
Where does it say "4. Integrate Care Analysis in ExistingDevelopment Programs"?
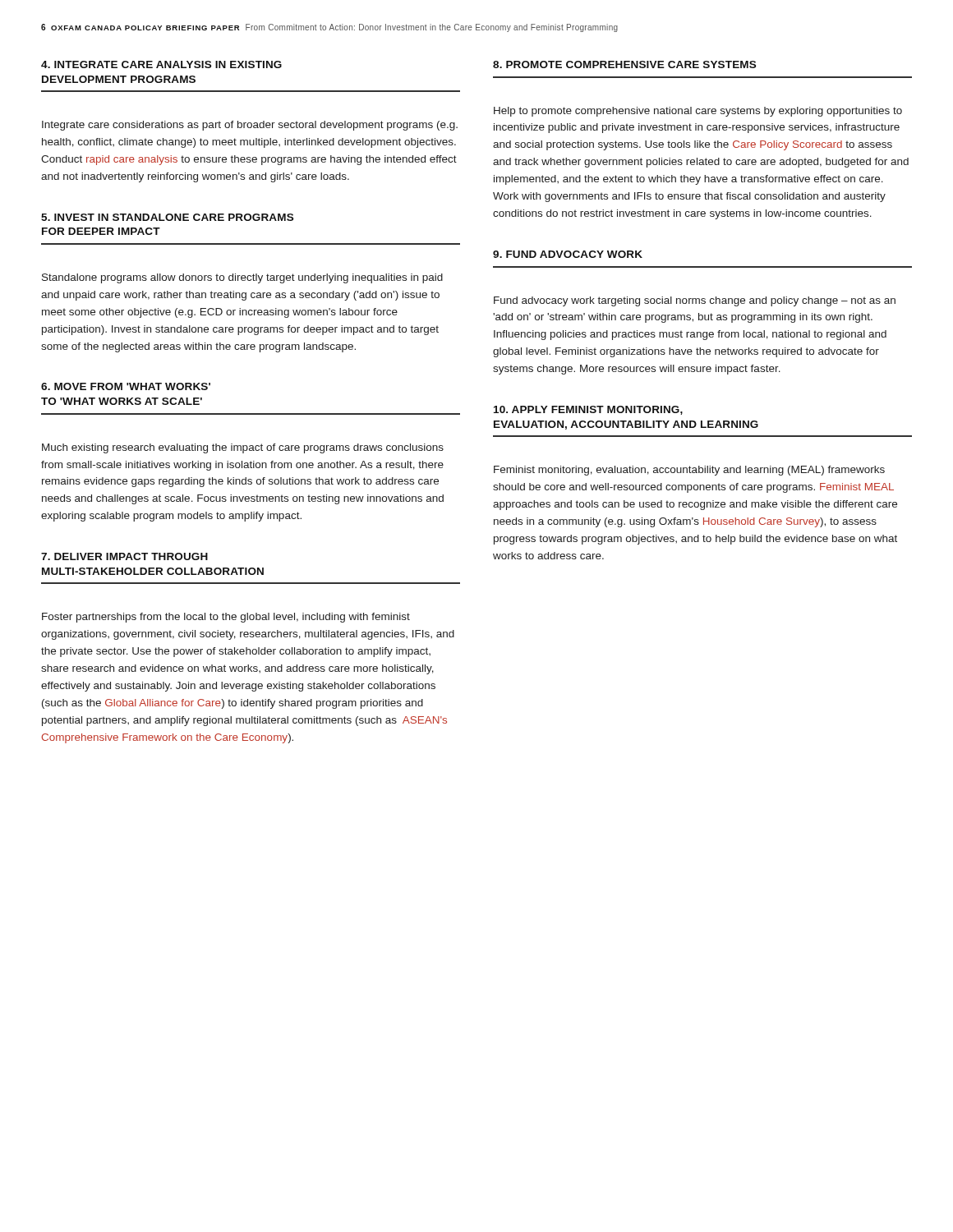[251, 75]
